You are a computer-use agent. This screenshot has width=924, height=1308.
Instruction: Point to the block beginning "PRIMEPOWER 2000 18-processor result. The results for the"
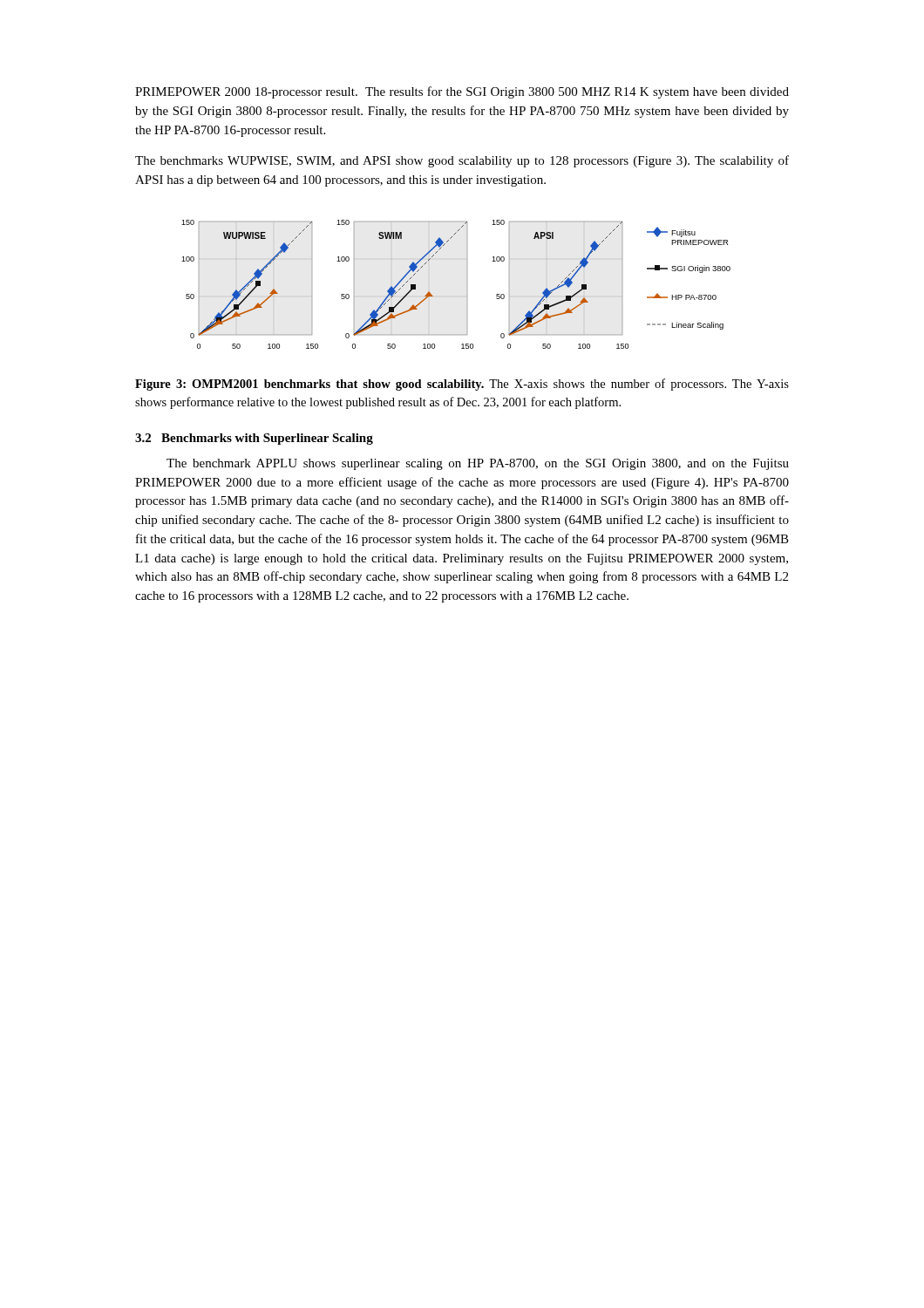click(x=462, y=111)
